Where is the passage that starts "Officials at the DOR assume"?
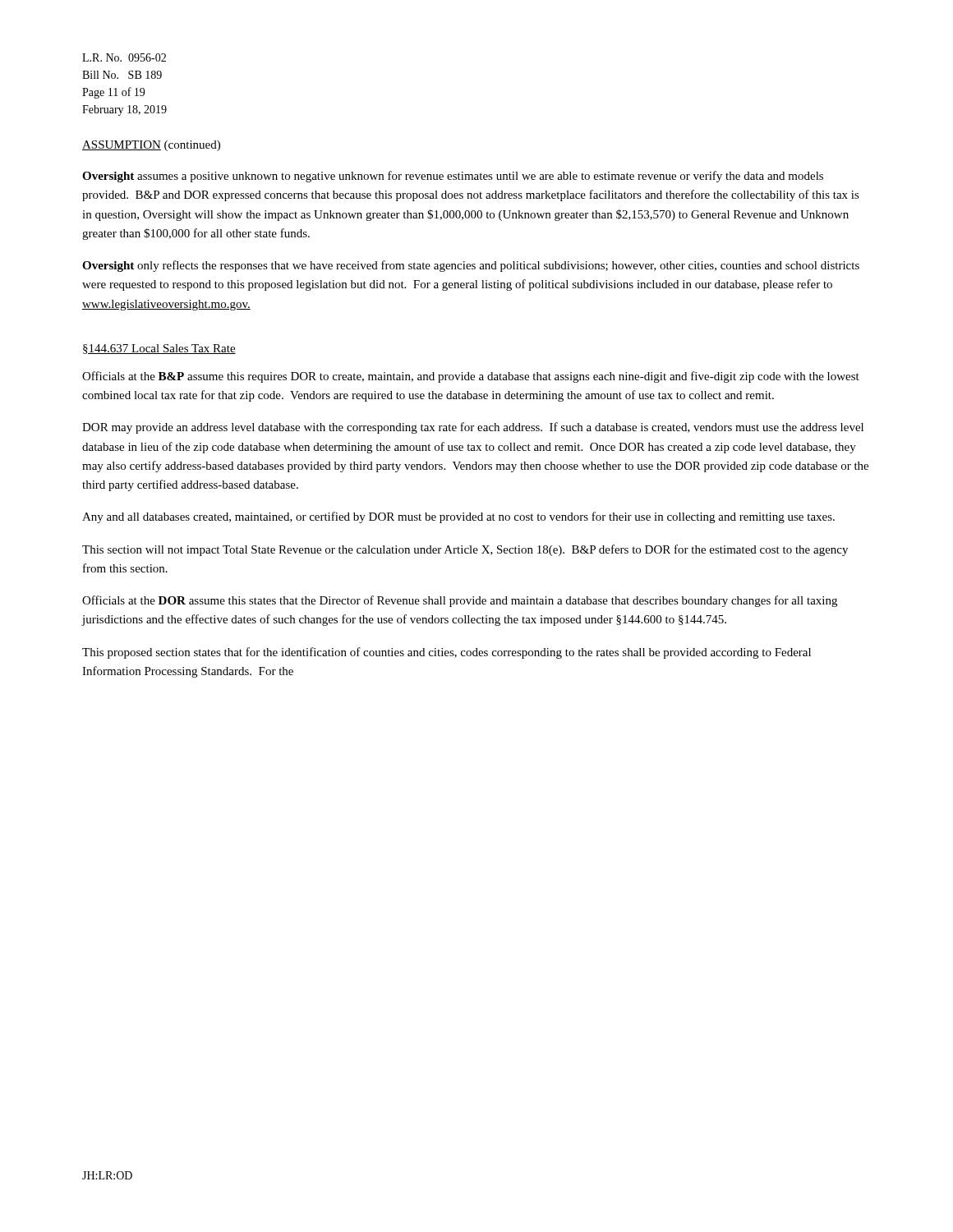 click(460, 610)
